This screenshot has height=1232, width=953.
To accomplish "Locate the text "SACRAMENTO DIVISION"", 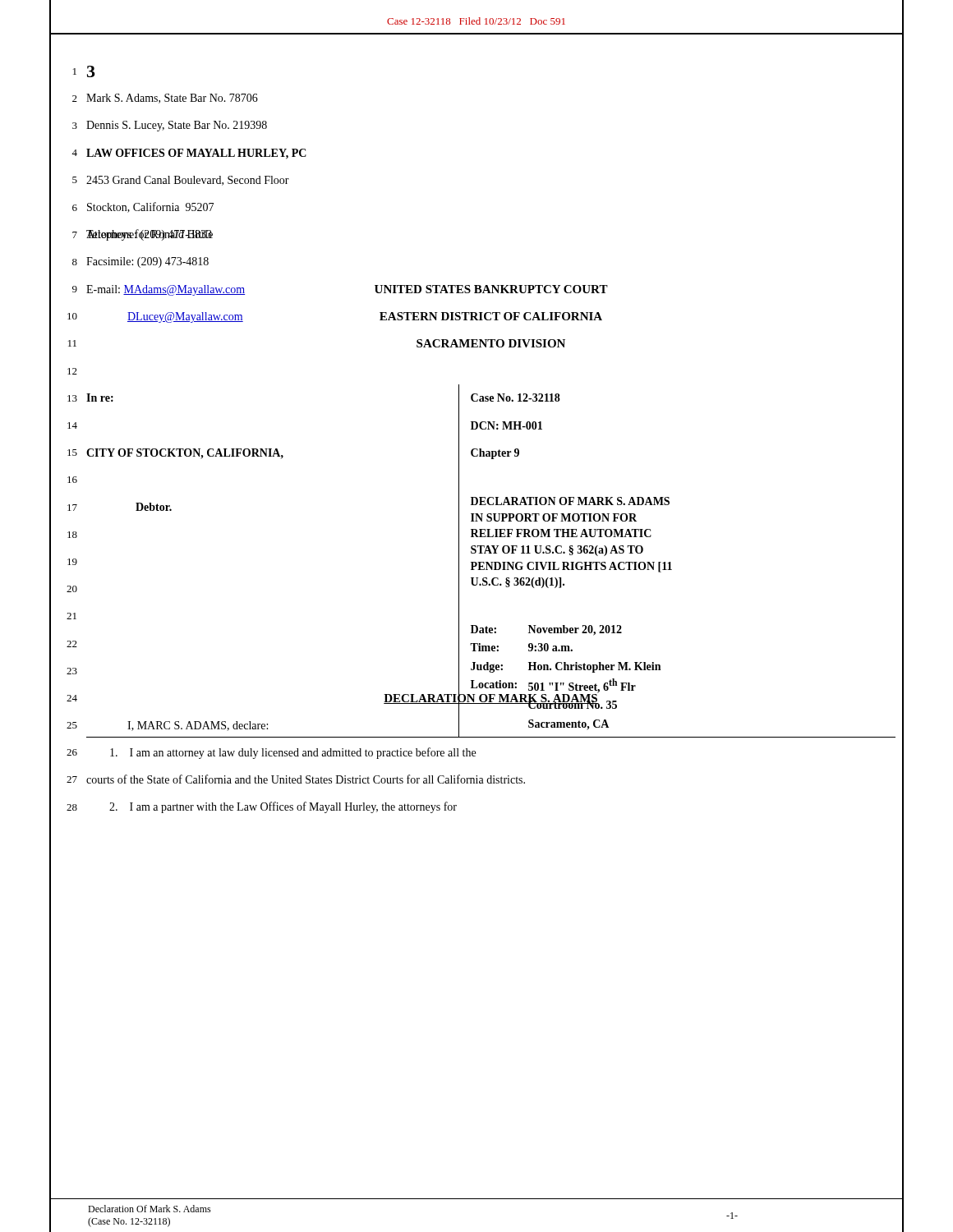I will pyautogui.click(x=491, y=343).
